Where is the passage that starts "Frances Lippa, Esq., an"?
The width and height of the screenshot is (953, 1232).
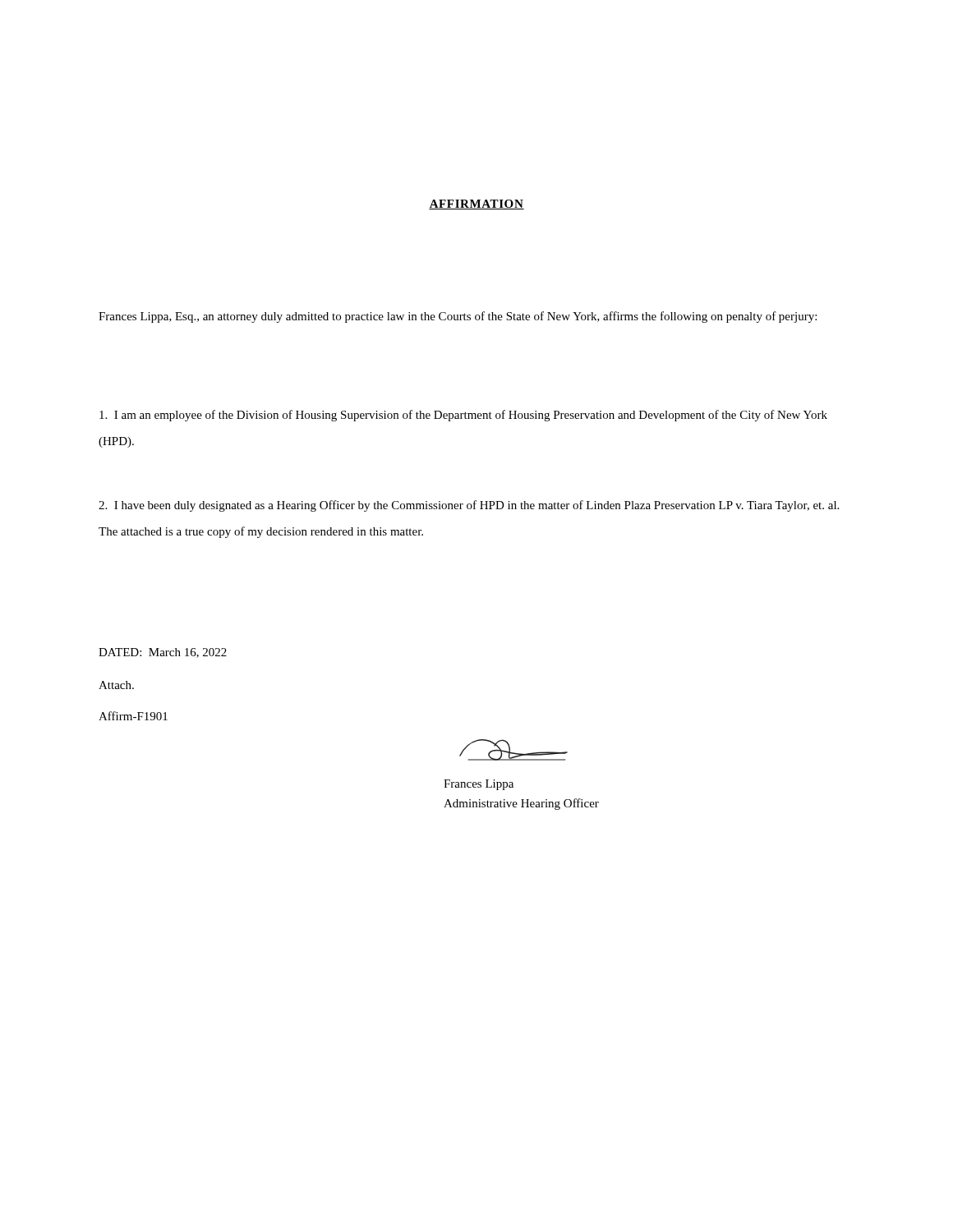458,316
